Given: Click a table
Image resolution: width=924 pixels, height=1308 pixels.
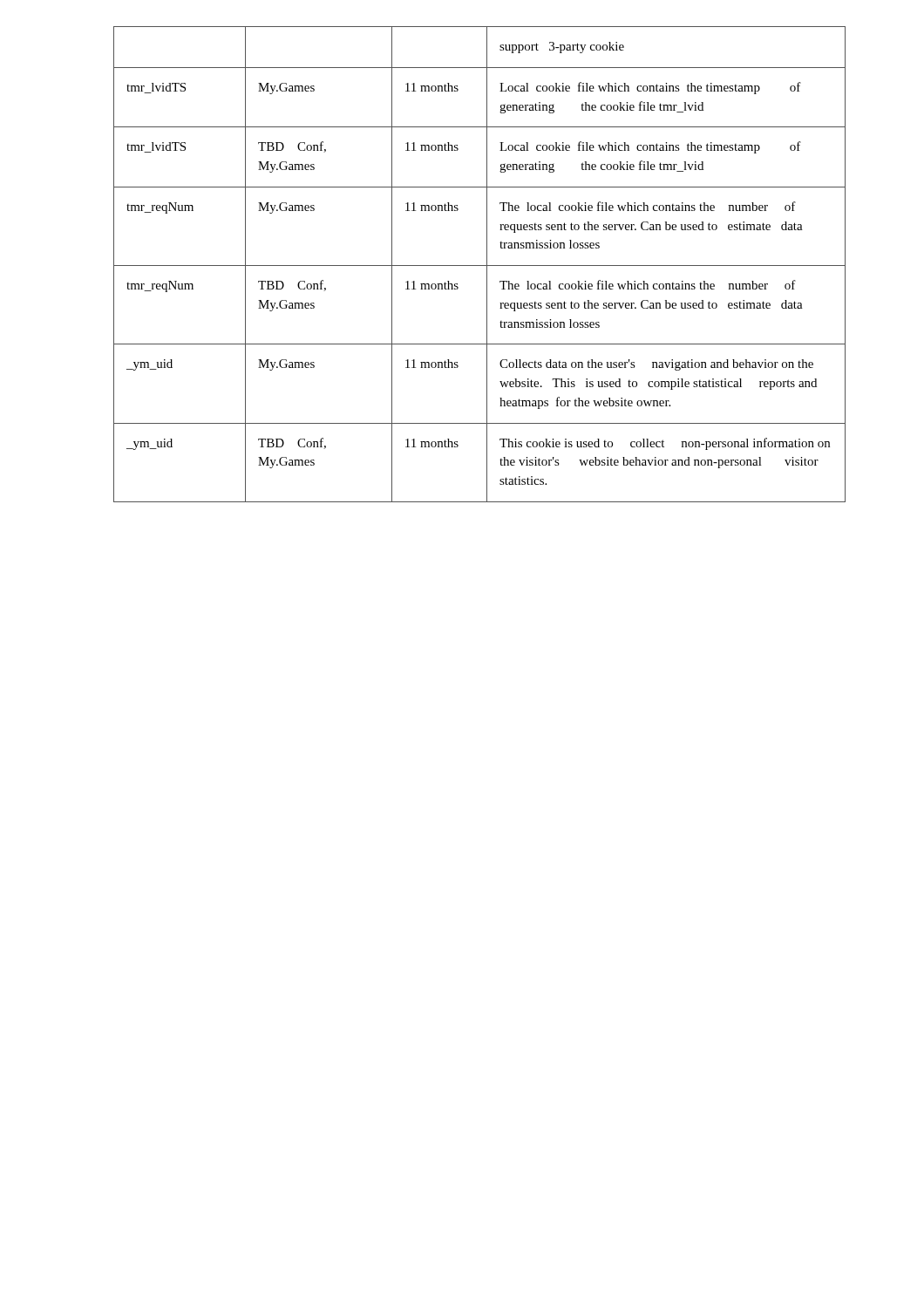Looking at the screenshot, I should (x=479, y=264).
